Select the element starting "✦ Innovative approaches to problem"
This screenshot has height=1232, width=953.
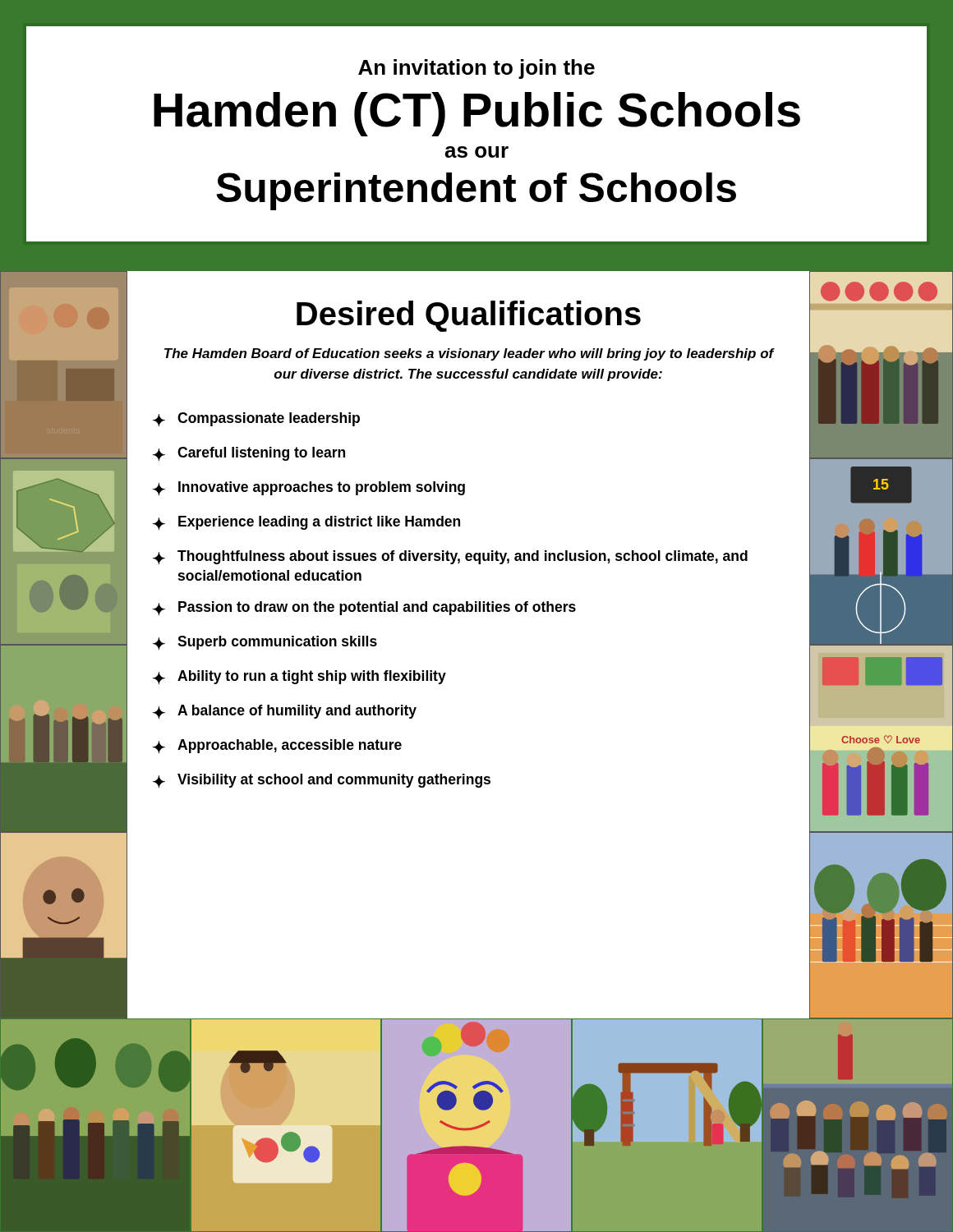(x=309, y=490)
